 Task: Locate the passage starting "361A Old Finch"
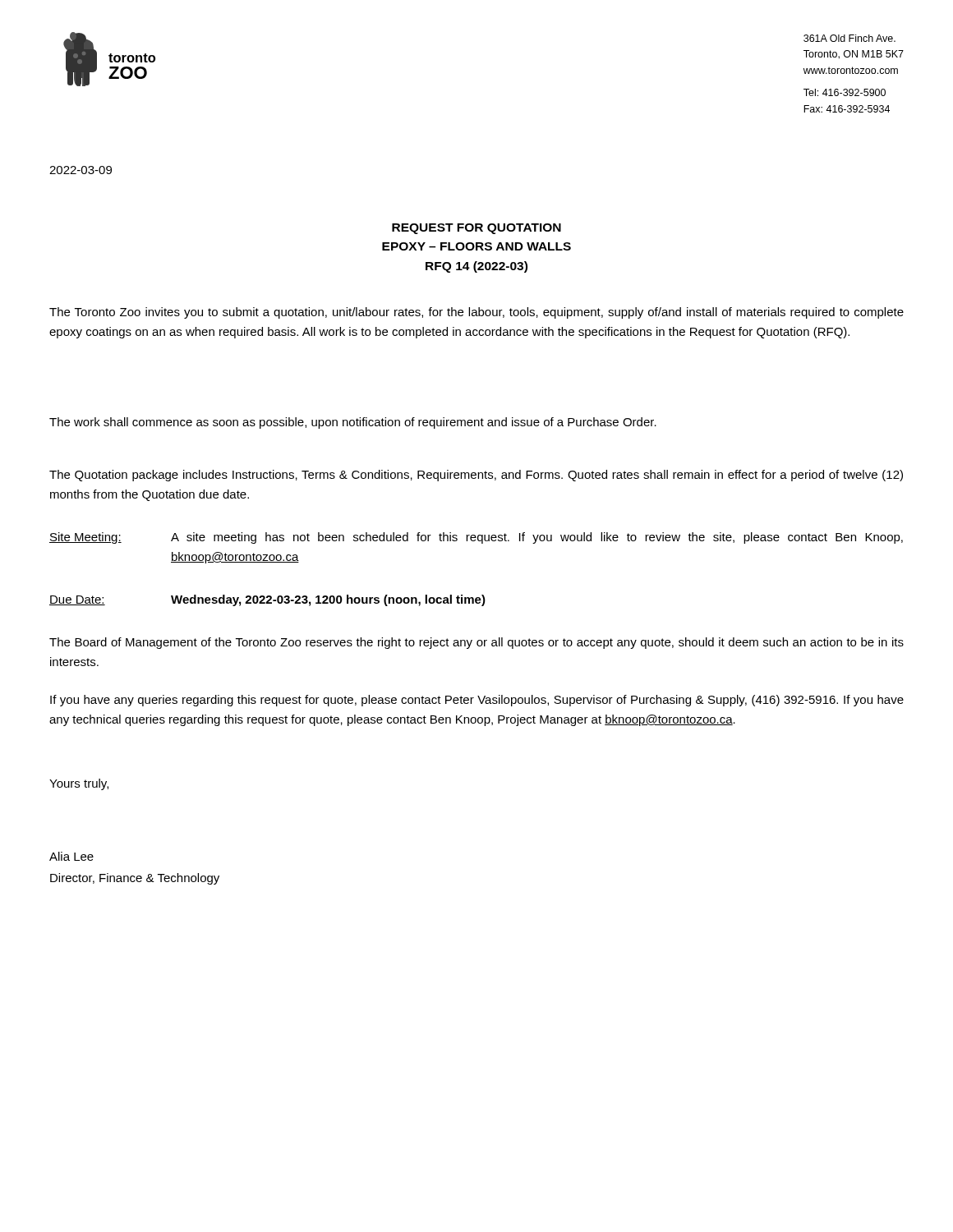tap(854, 74)
